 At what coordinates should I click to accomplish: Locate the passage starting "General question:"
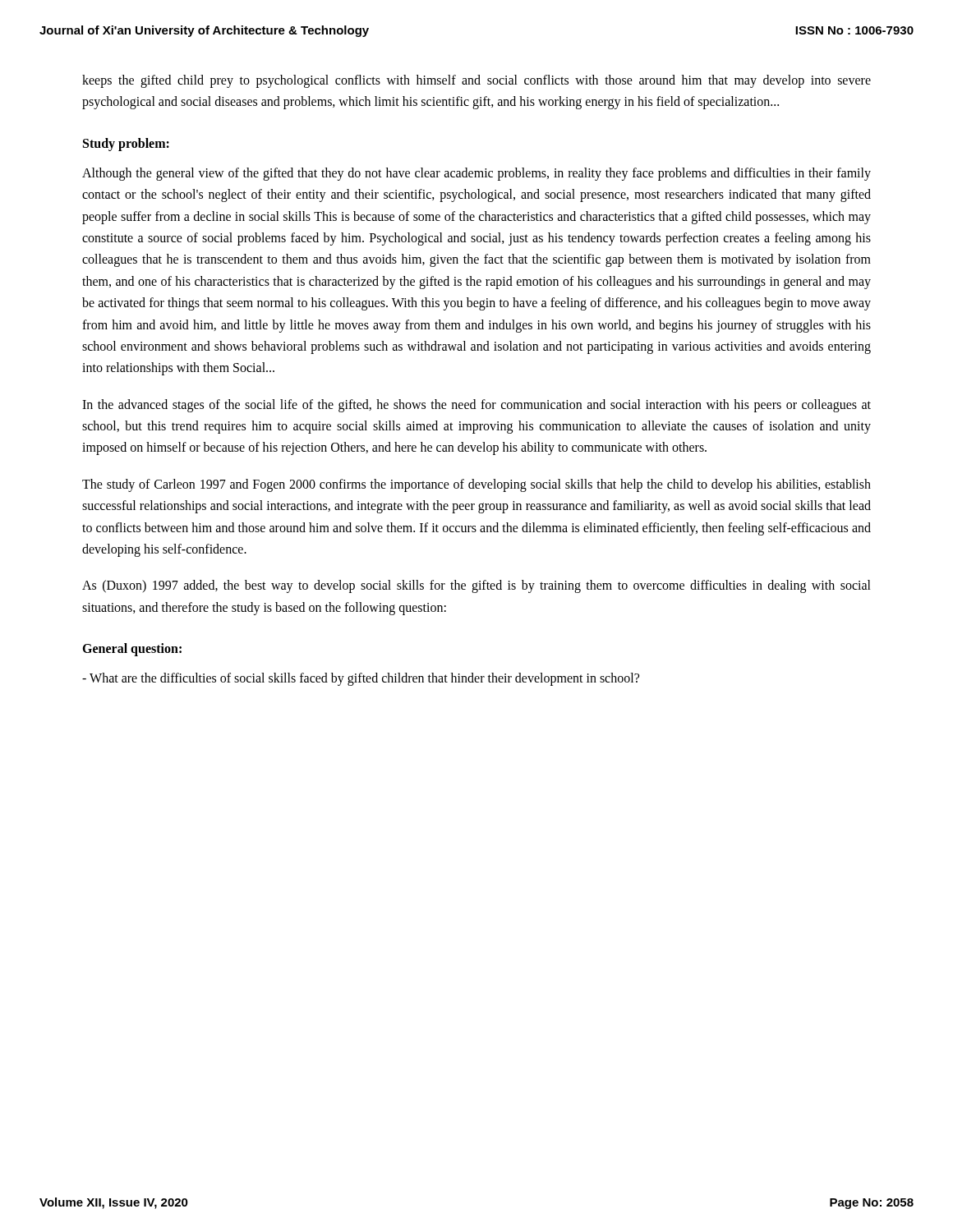tap(132, 649)
